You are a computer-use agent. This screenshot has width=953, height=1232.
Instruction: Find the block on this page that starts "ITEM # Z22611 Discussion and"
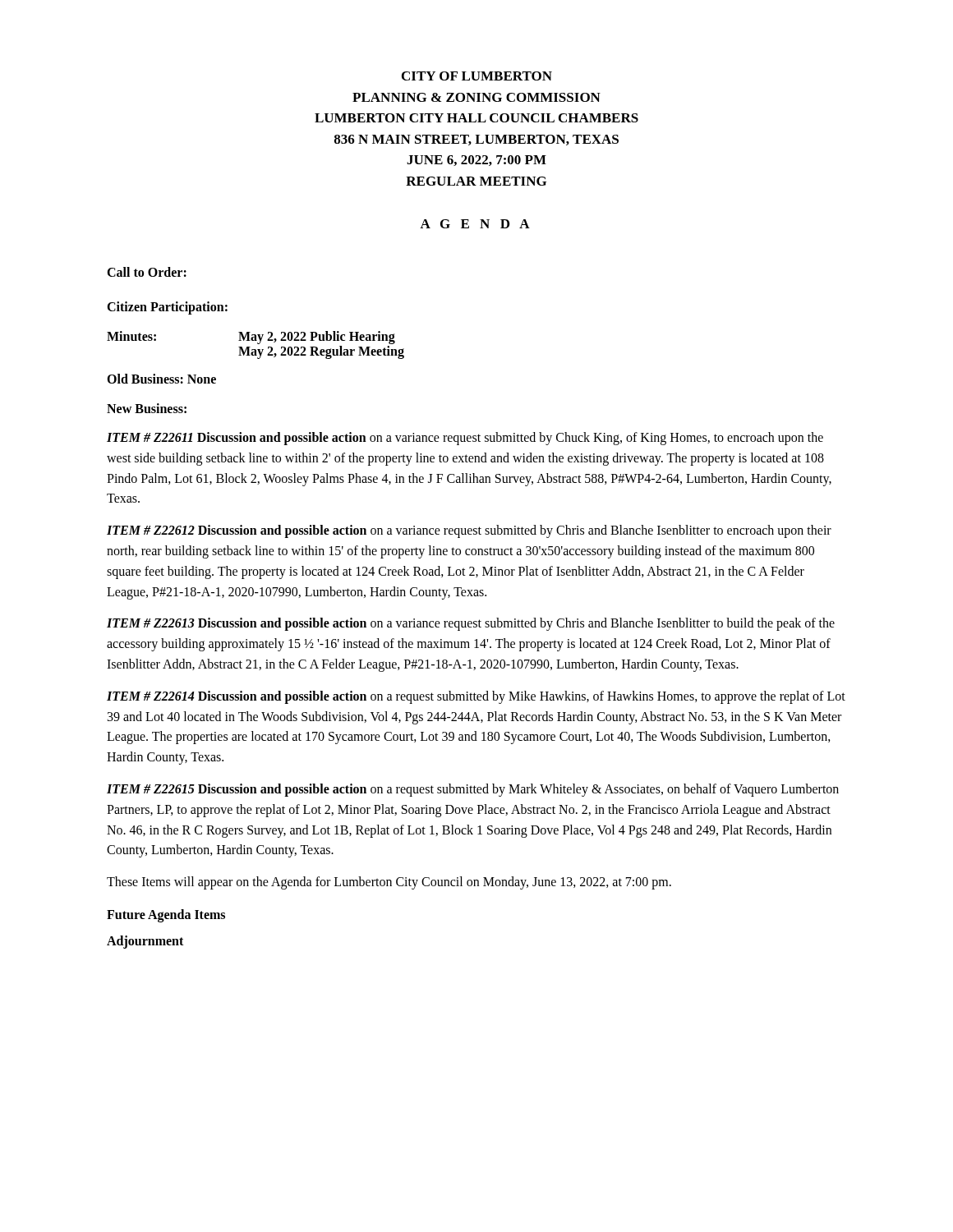476,469
